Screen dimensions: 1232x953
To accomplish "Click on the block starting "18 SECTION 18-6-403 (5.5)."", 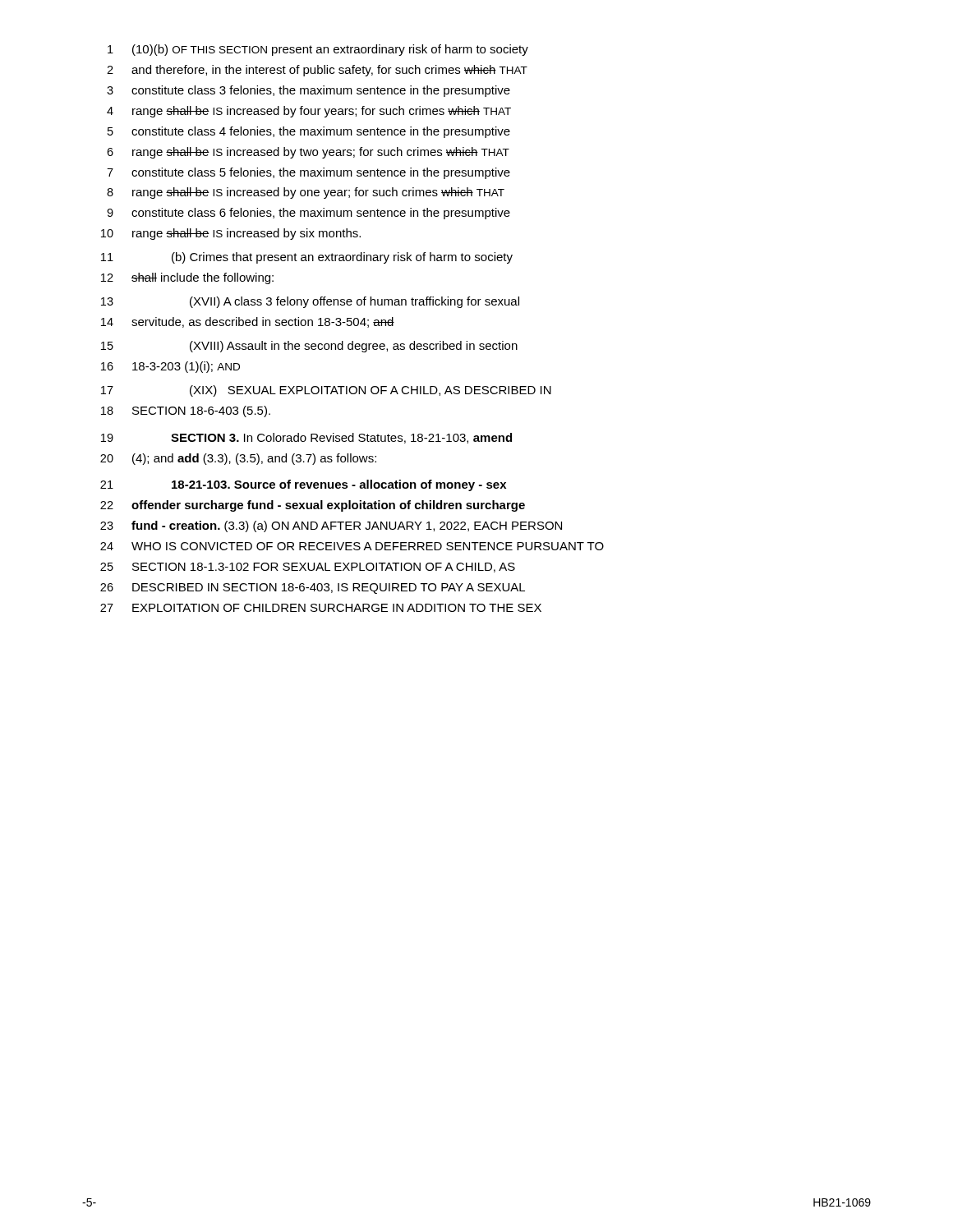I will [x=177, y=411].
